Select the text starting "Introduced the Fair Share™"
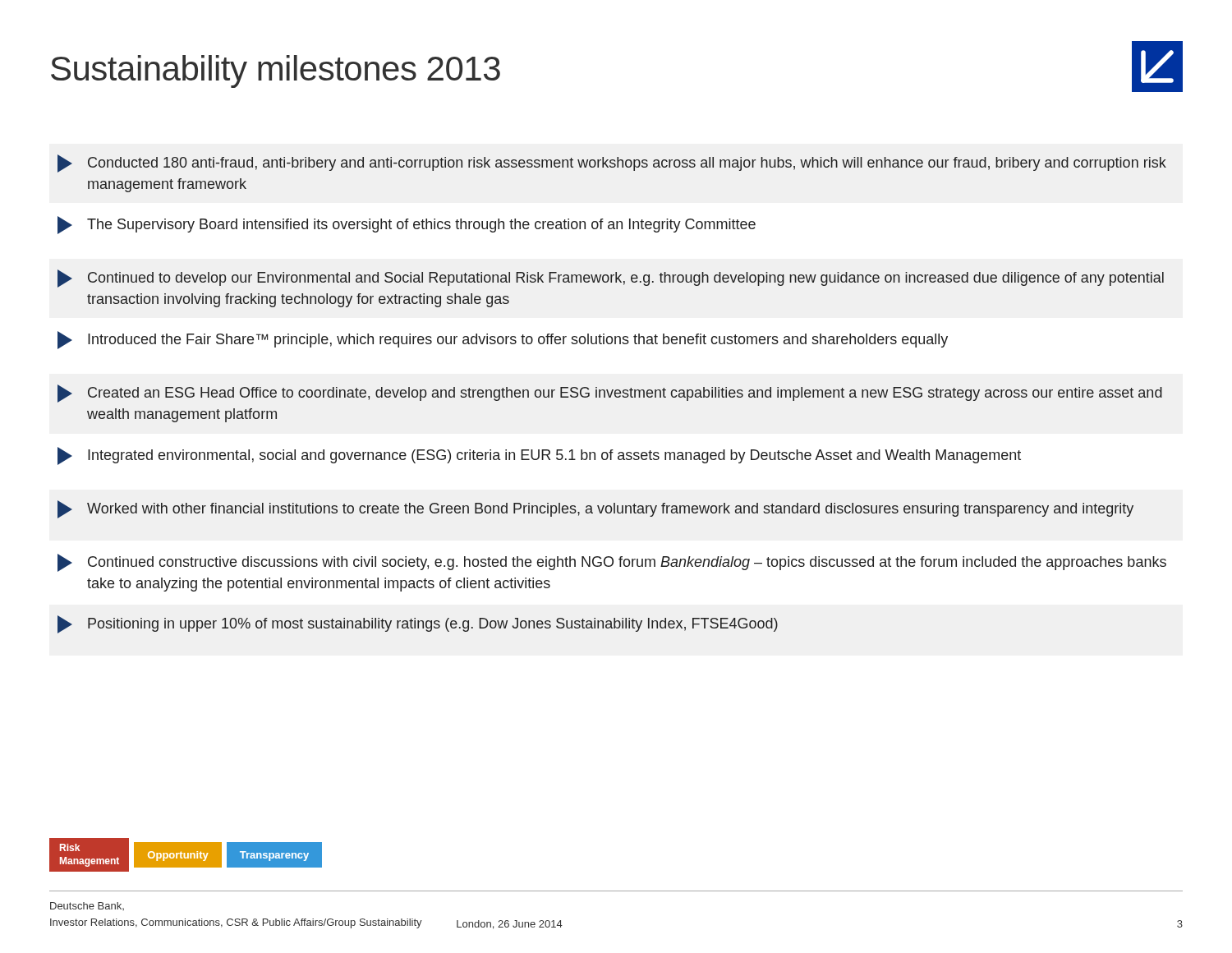1232x953 pixels. tap(503, 341)
